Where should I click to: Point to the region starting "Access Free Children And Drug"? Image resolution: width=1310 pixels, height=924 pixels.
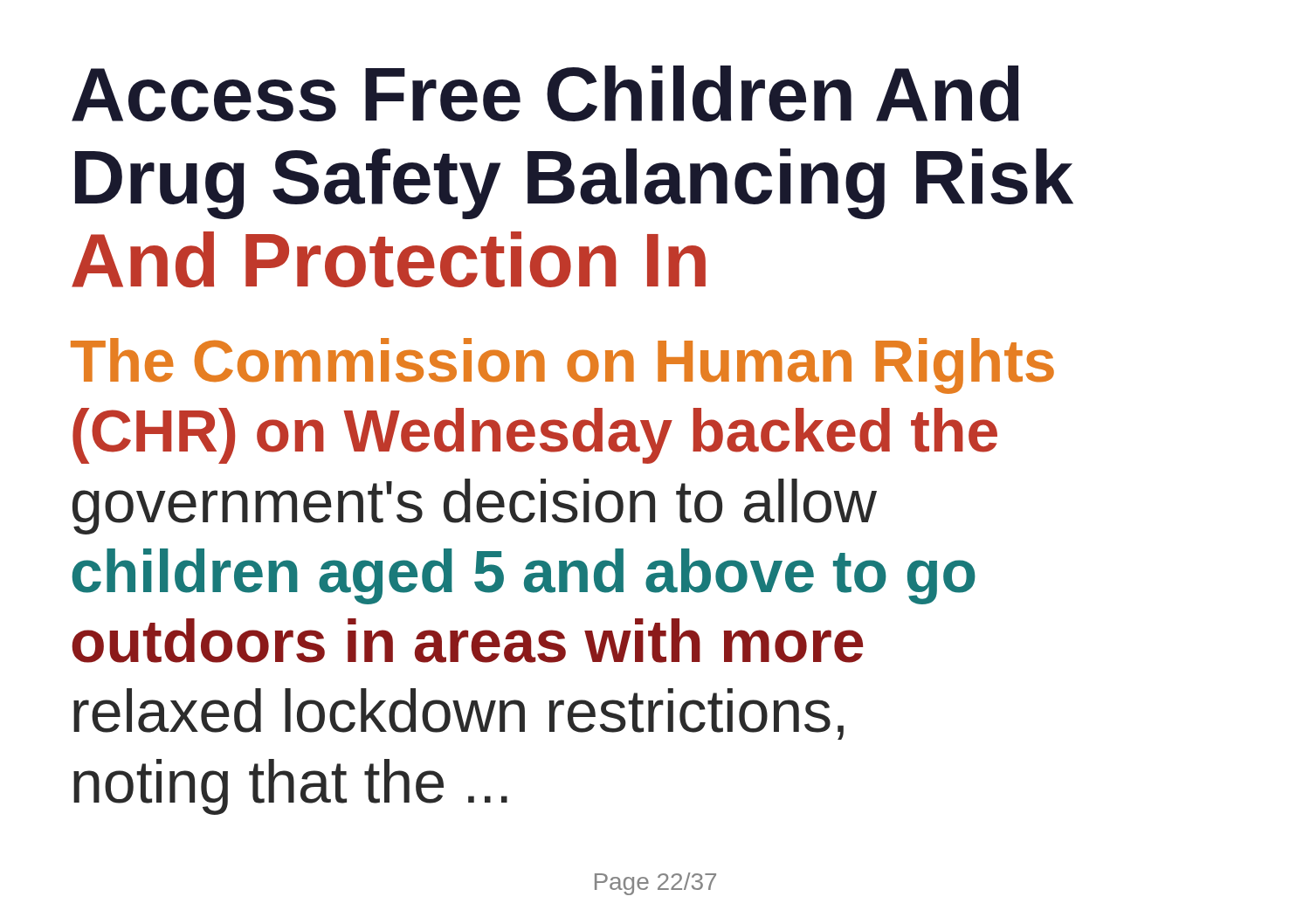[x=655, y=177]
